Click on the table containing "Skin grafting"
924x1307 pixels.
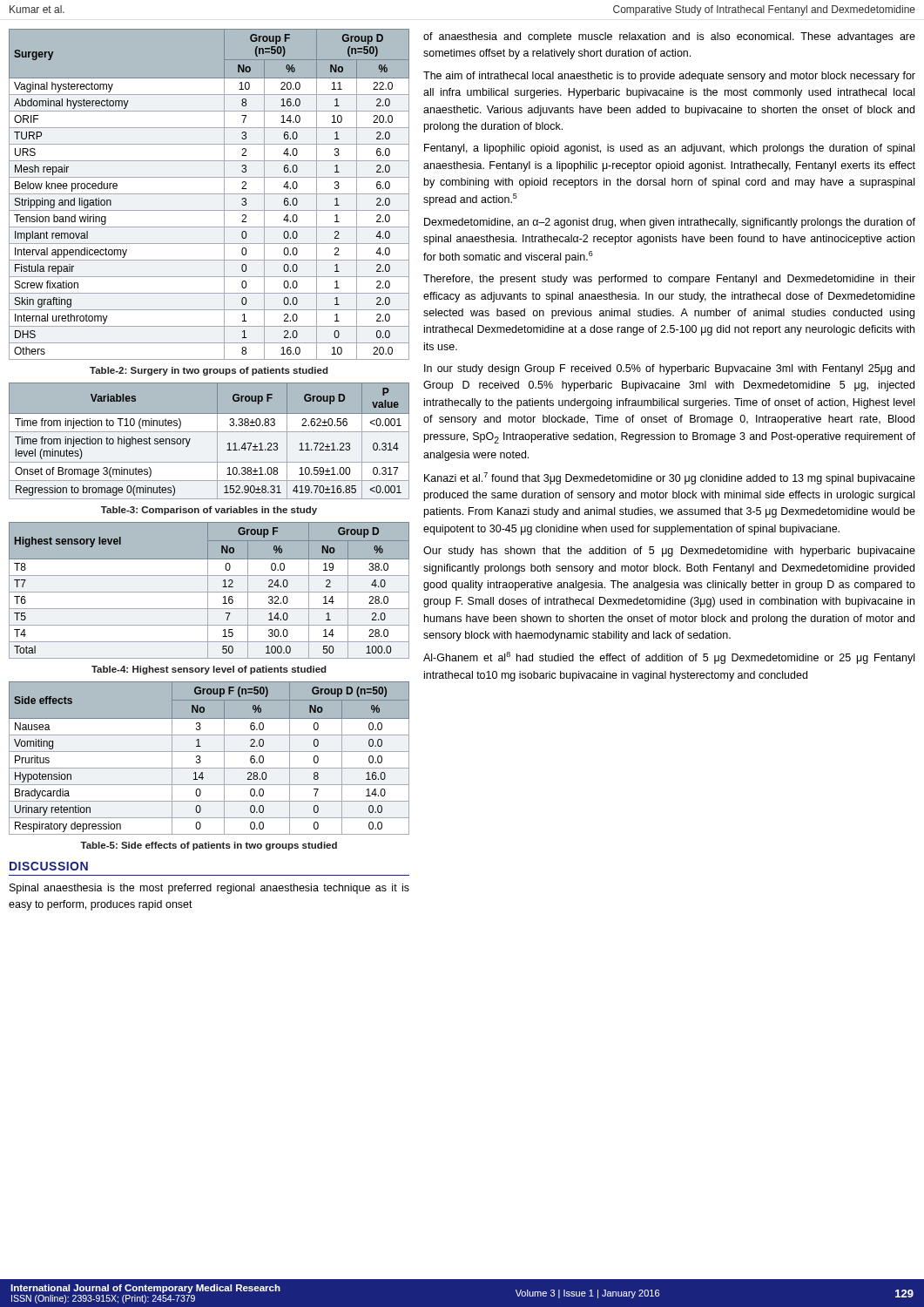tap(209, 194)
